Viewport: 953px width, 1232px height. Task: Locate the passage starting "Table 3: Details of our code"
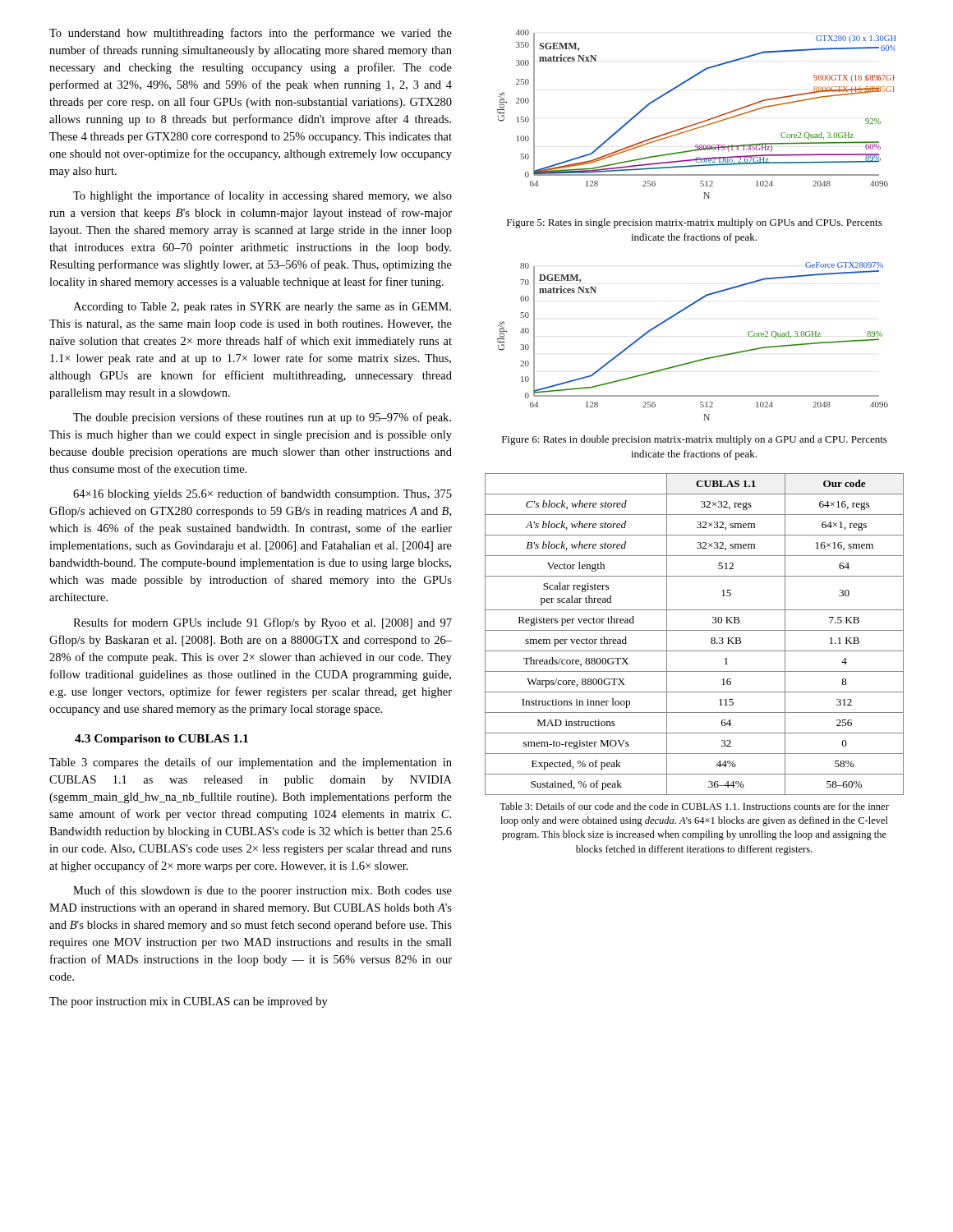coord(694,828)
